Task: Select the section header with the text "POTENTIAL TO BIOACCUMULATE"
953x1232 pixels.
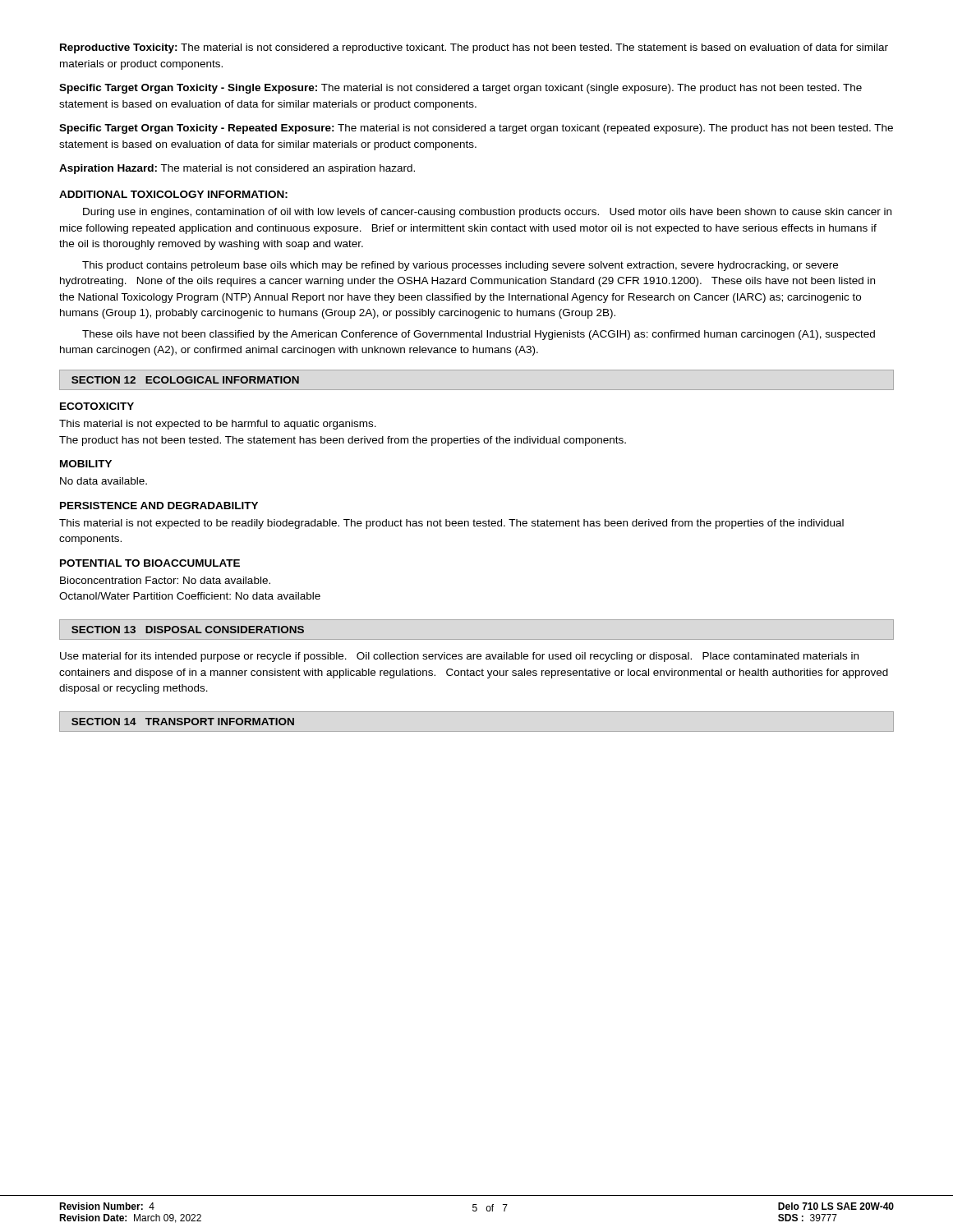Action: pos(150,563)
